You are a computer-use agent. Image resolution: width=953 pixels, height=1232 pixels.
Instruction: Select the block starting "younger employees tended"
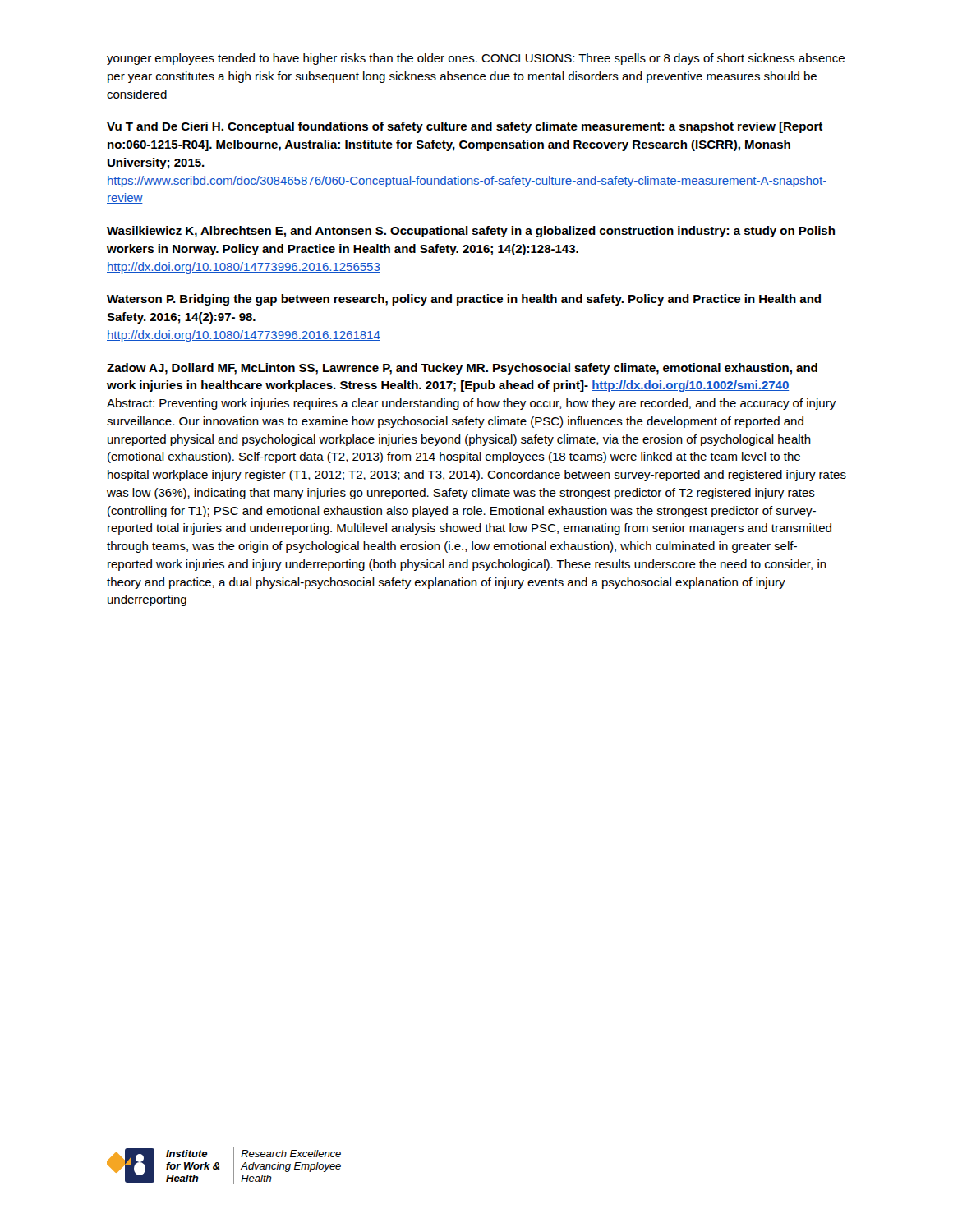[476, 76]
